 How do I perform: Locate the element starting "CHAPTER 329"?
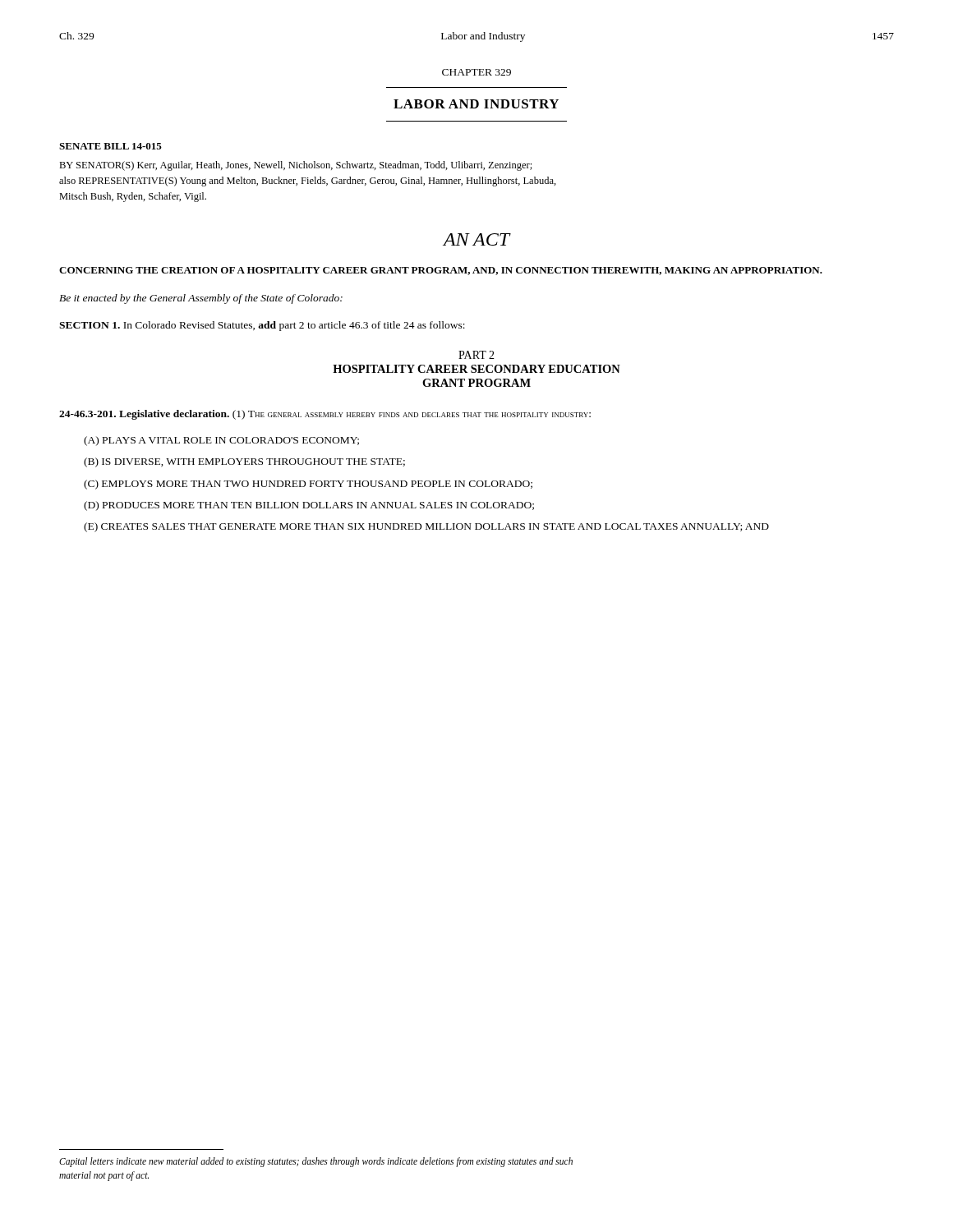[x=476, y=72]
